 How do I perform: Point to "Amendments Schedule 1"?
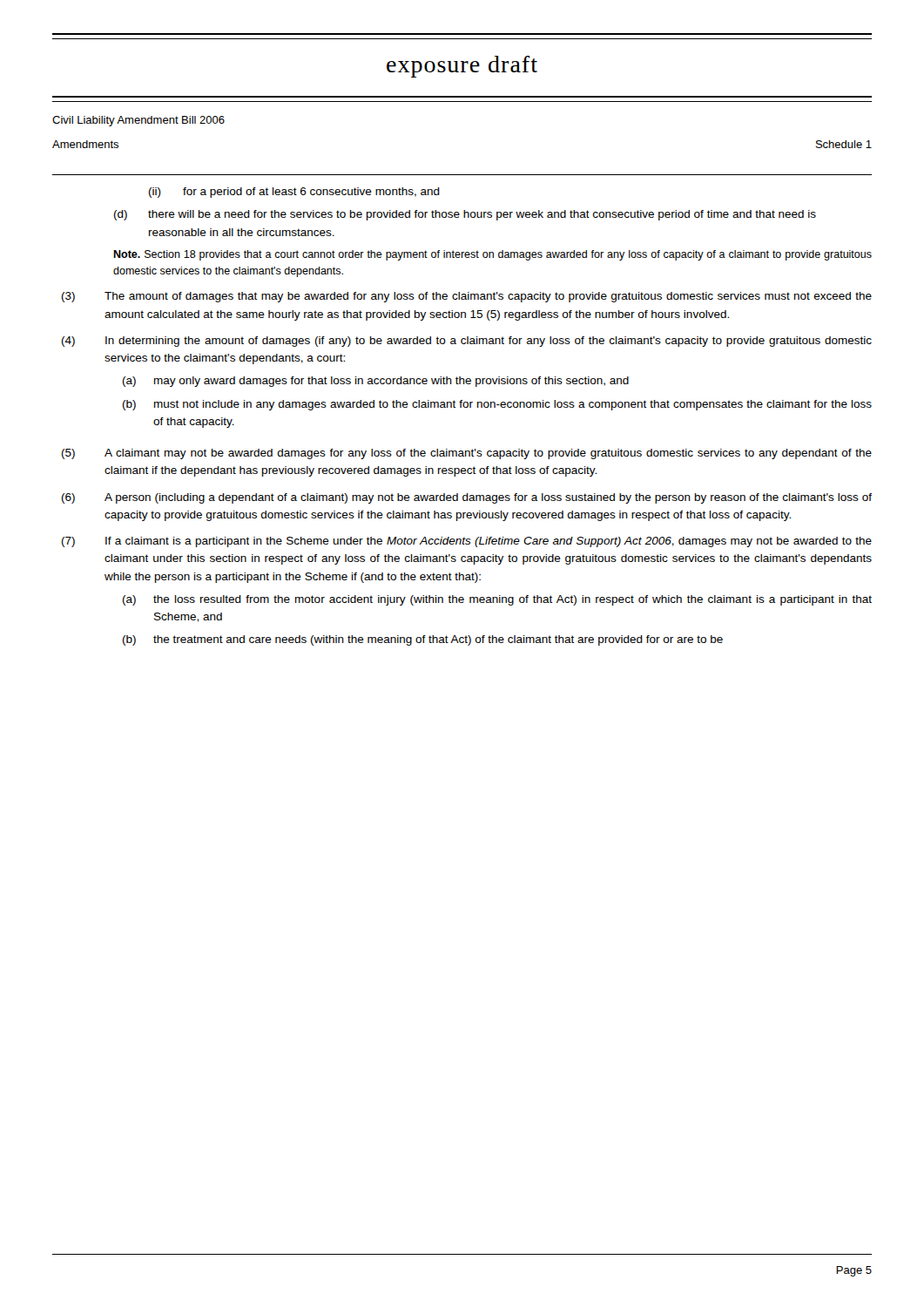pyautogui.click(x=78, y=143)
